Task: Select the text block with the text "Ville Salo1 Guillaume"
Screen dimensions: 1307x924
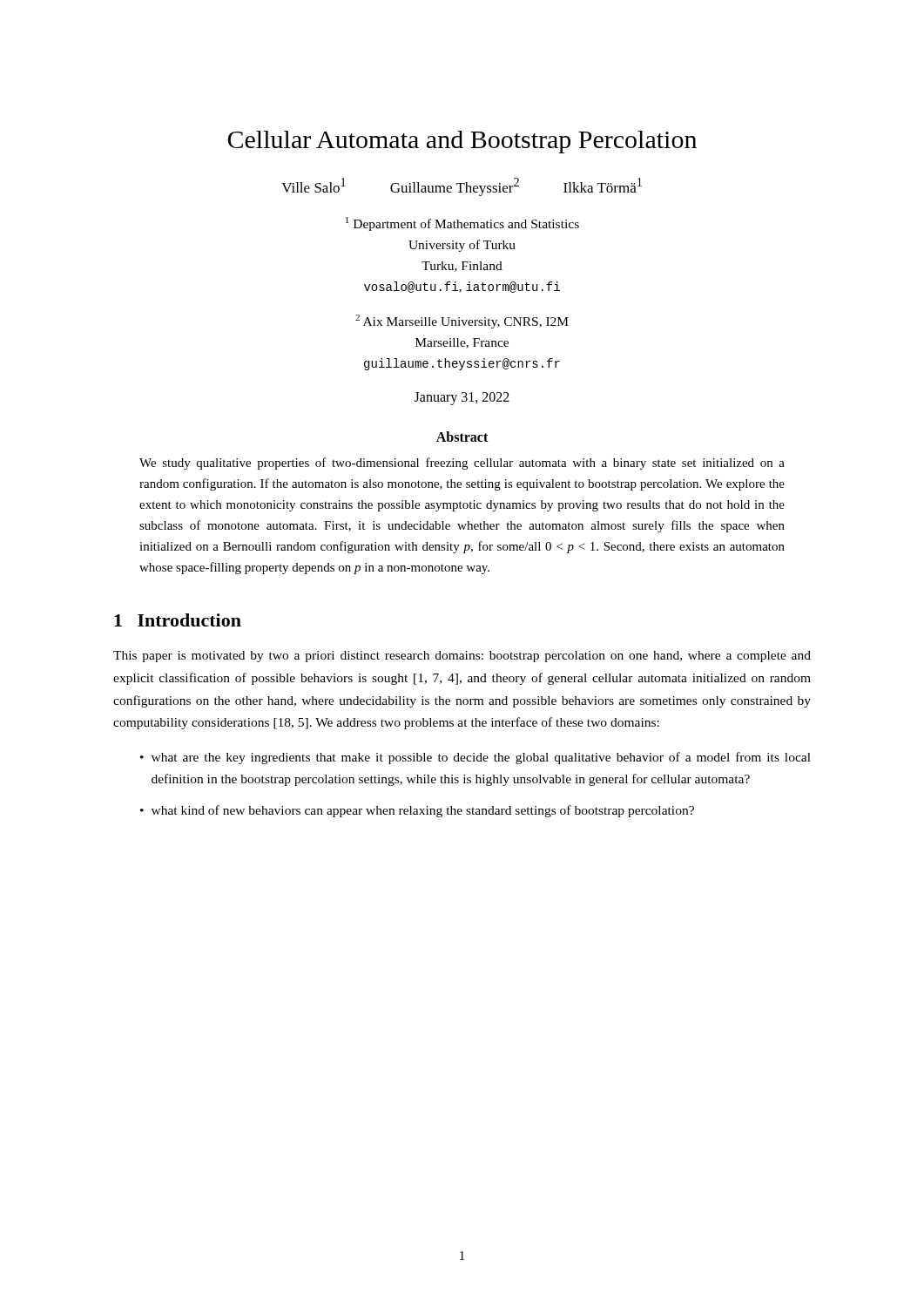Action: tap(462, 186)
